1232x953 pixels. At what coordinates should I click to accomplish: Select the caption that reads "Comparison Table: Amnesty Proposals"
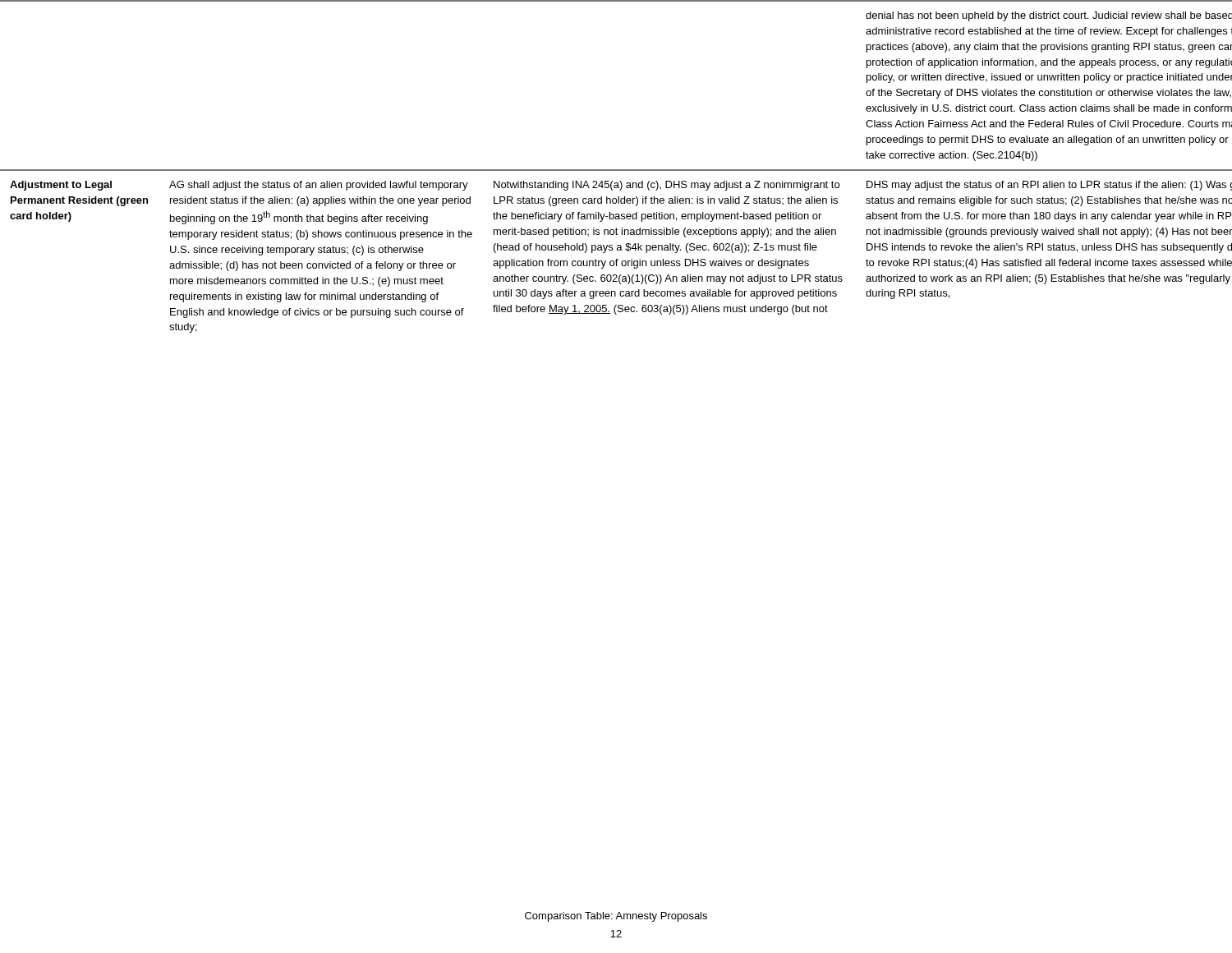616,916
